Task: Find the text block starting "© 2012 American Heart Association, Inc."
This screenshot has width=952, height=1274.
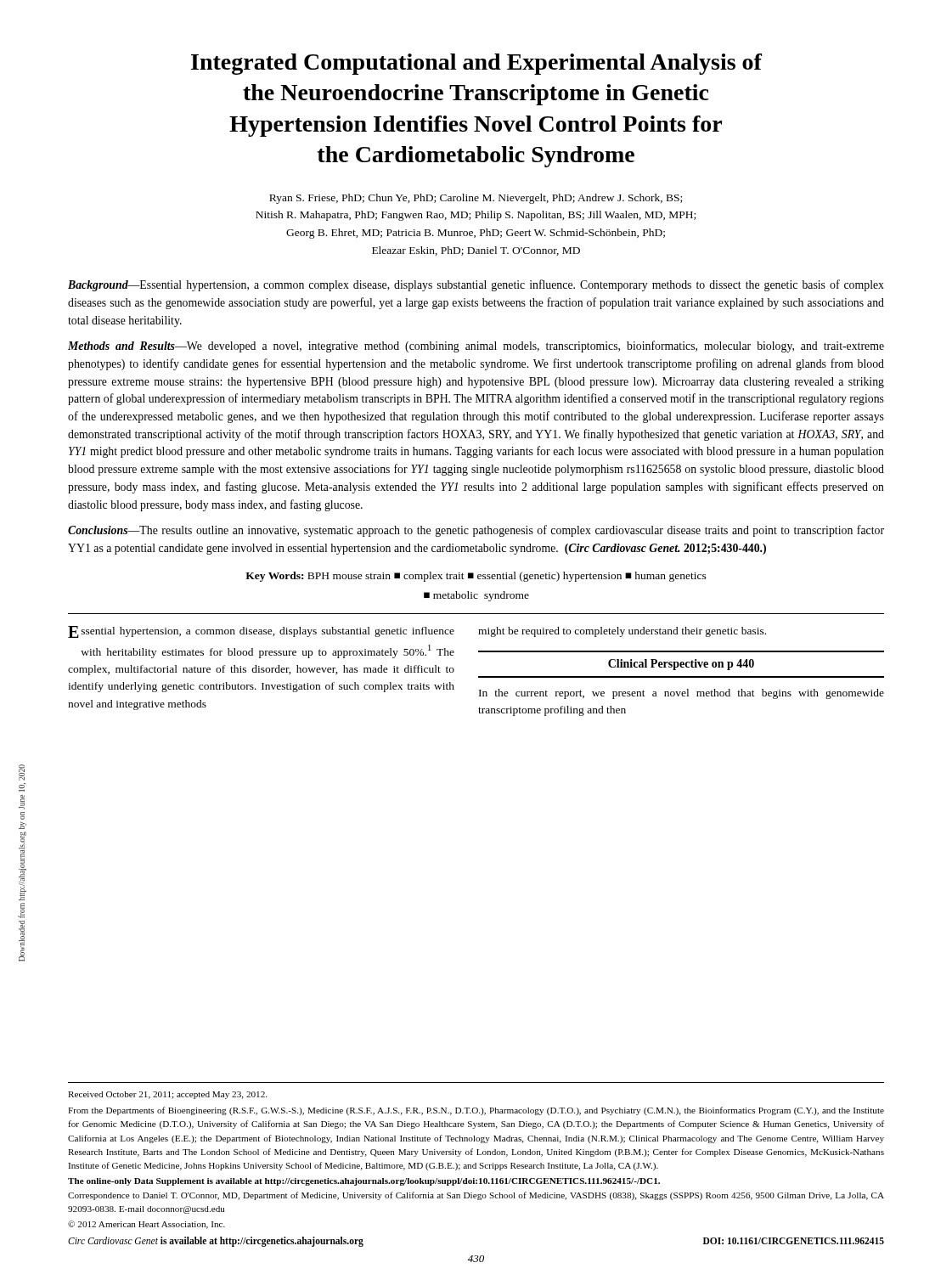Action: pyautogui.click(x=147, y=1224)
